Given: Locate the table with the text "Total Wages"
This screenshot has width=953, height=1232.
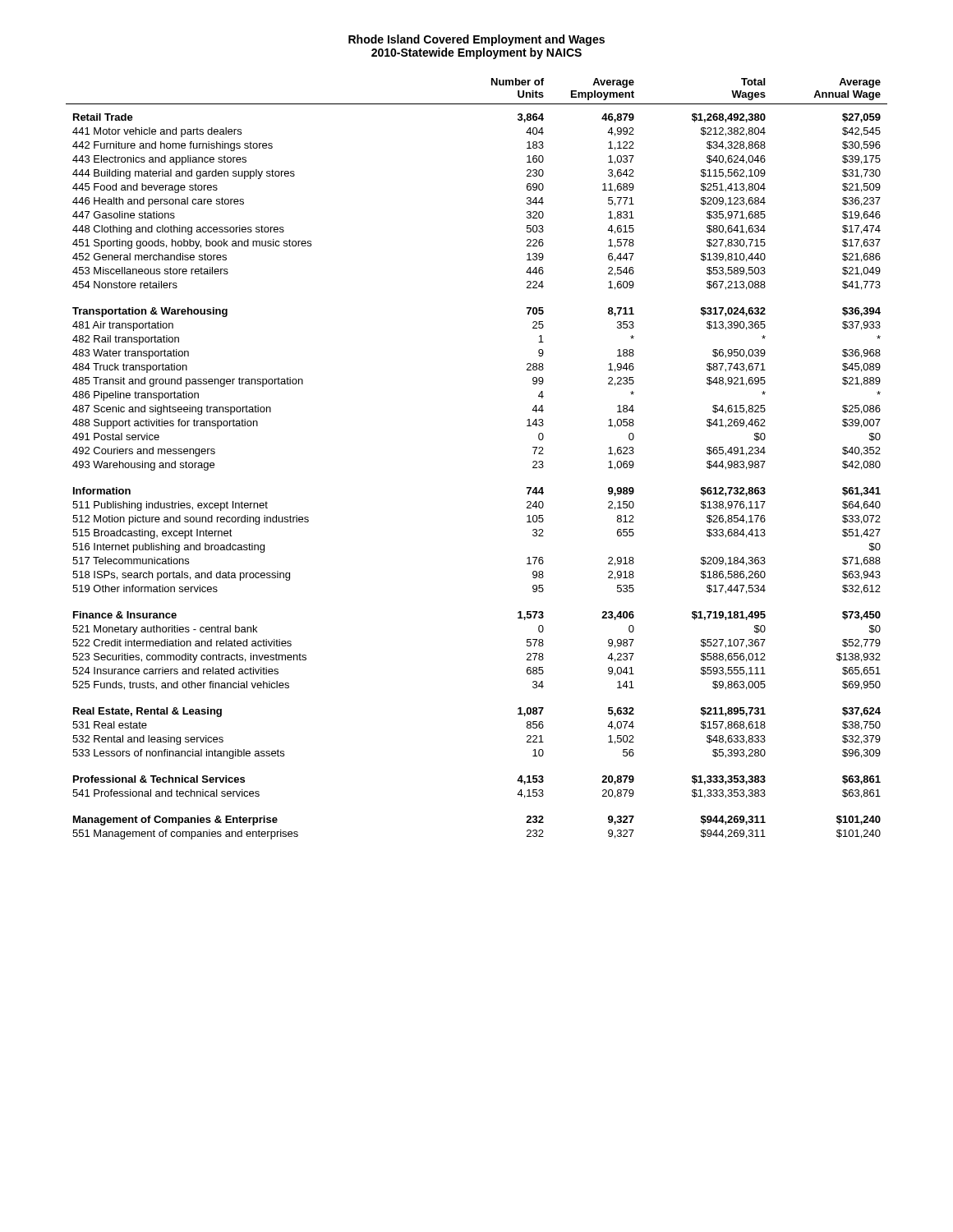Looking at the screenshot, I should [476, 457].
